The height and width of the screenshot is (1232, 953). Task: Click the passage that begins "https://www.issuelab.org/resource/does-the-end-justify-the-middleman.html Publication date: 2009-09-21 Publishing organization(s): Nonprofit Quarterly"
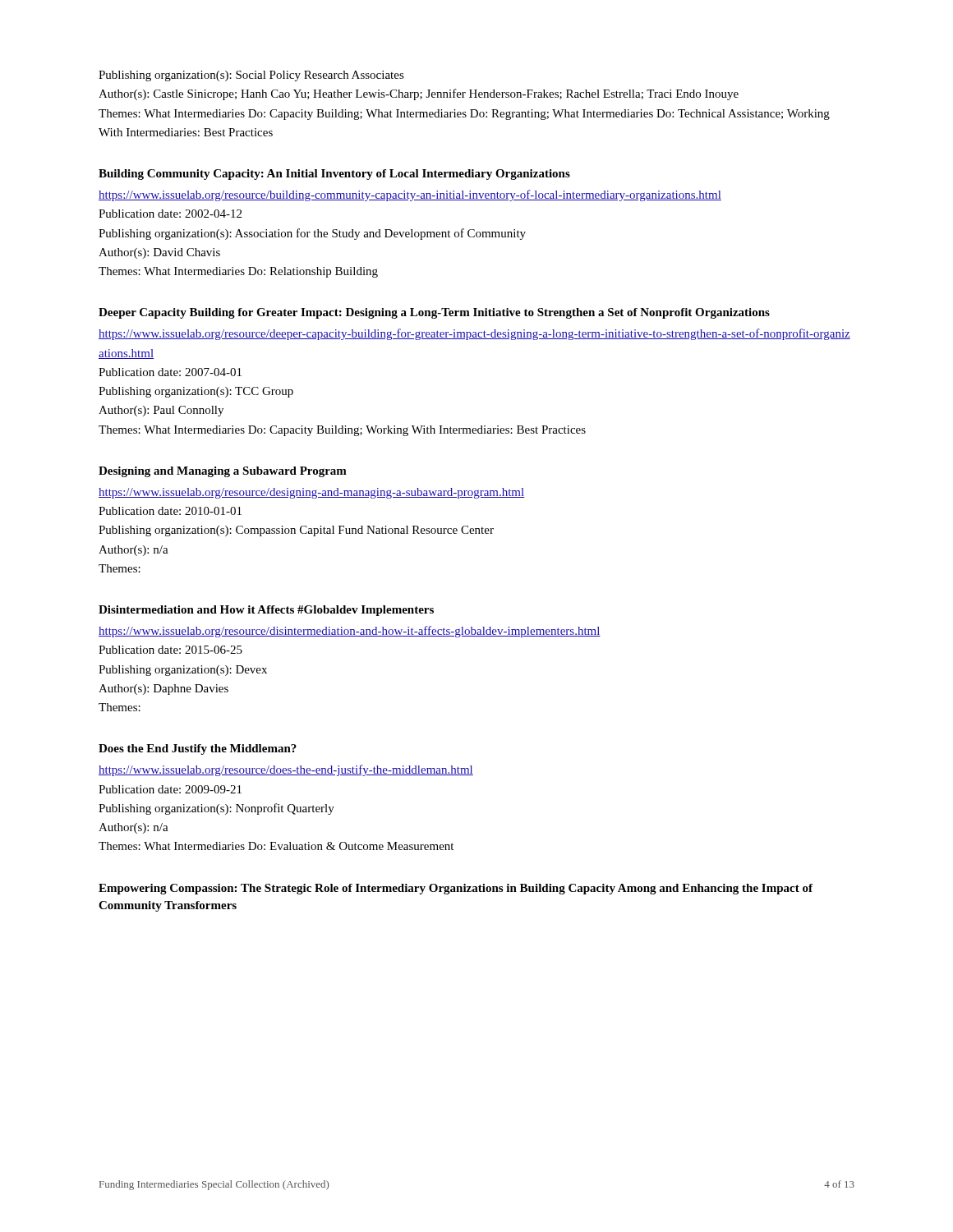286,770
